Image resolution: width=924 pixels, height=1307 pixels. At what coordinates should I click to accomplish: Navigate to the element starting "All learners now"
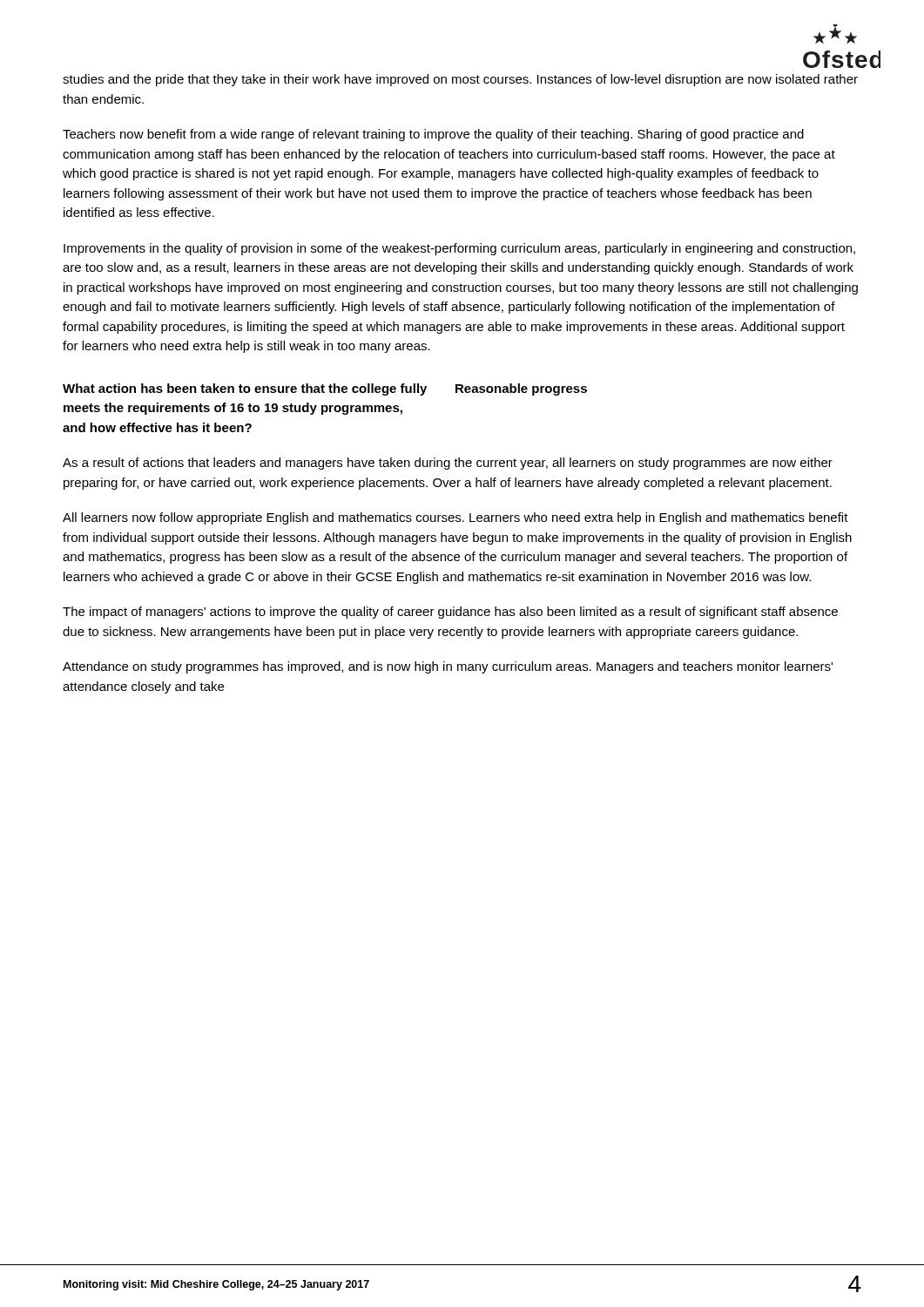pos(457,547)
